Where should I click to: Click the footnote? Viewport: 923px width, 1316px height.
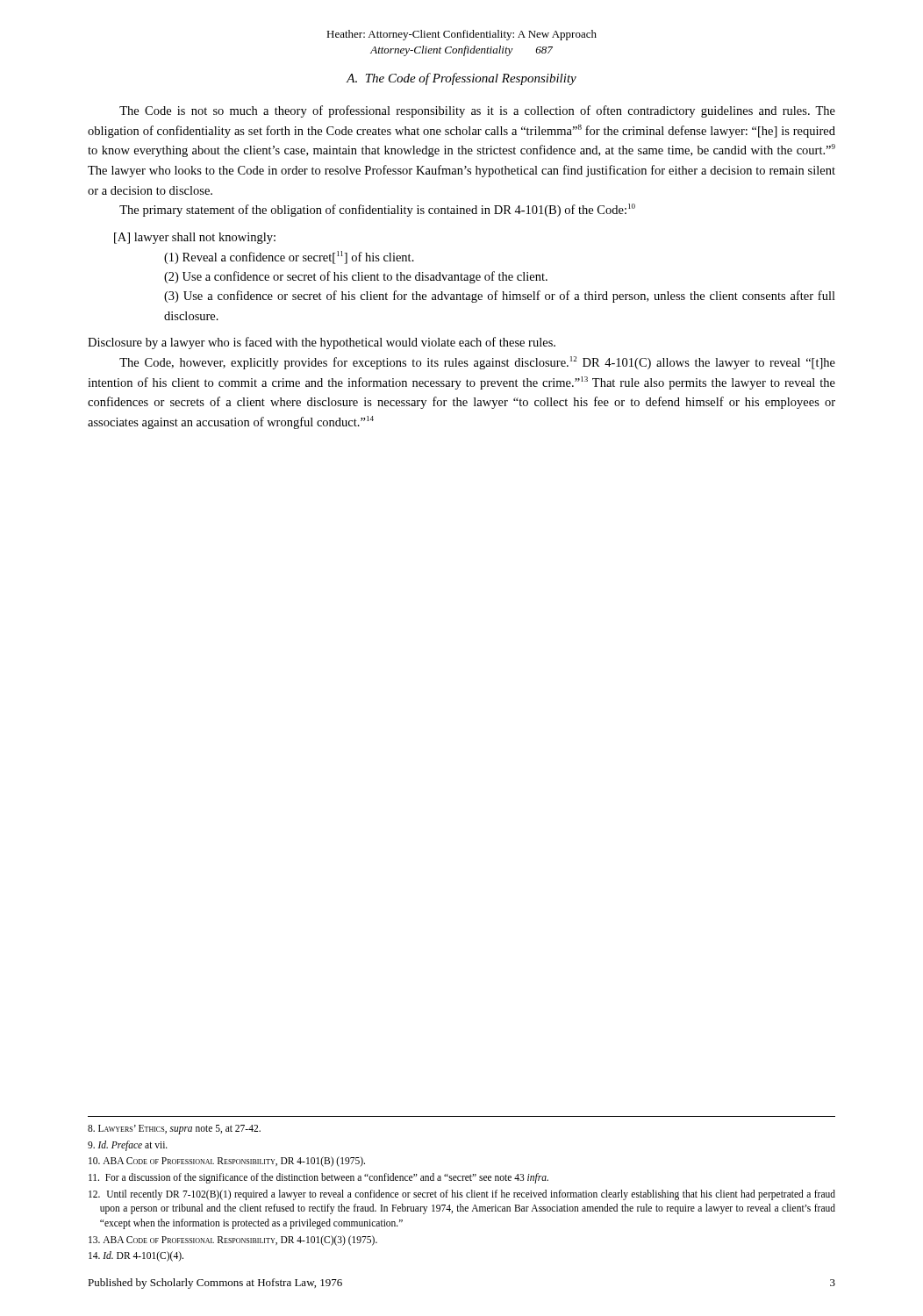(x=462, y=1192)
